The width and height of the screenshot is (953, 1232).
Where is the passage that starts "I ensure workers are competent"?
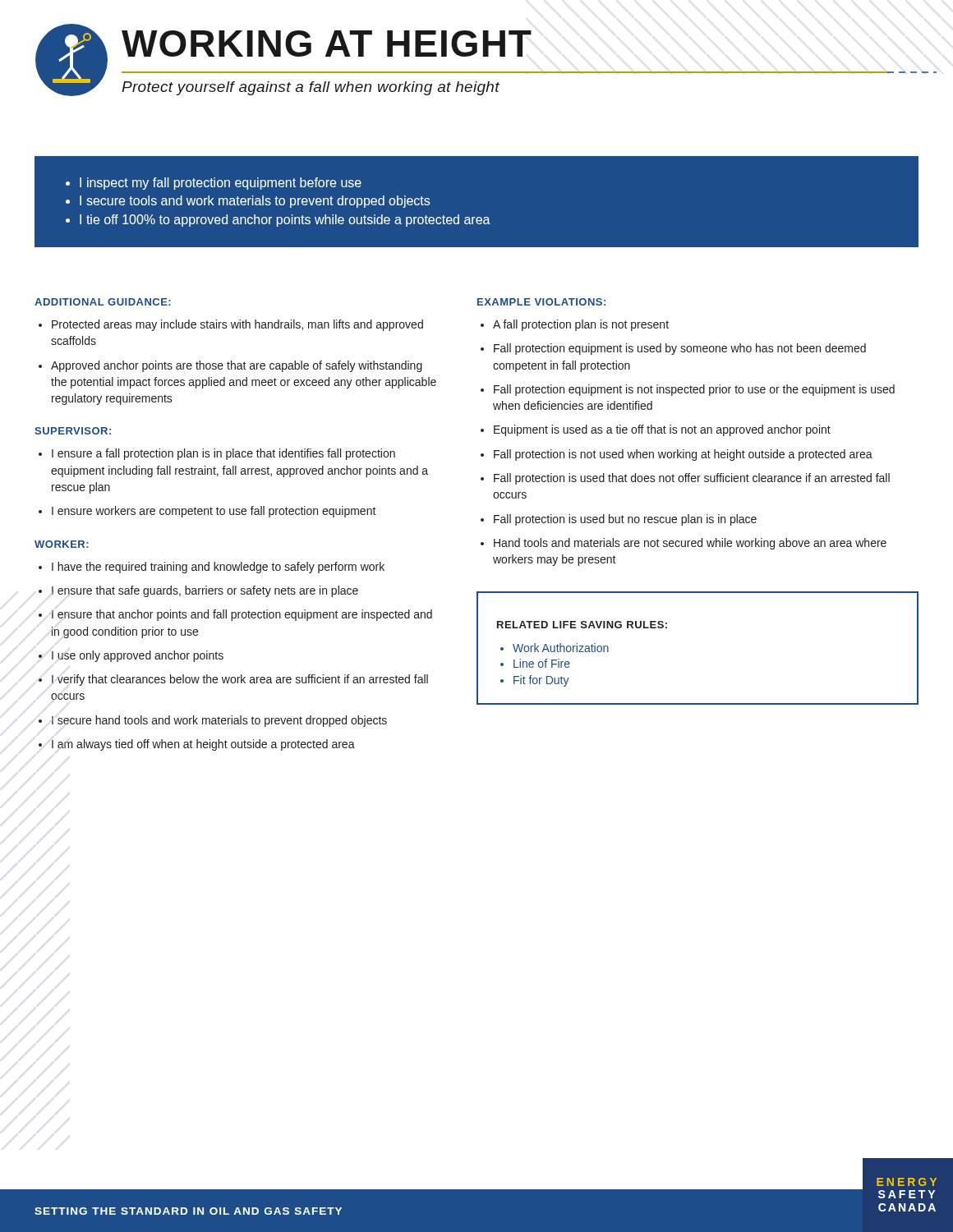click(x=246, y=511)
